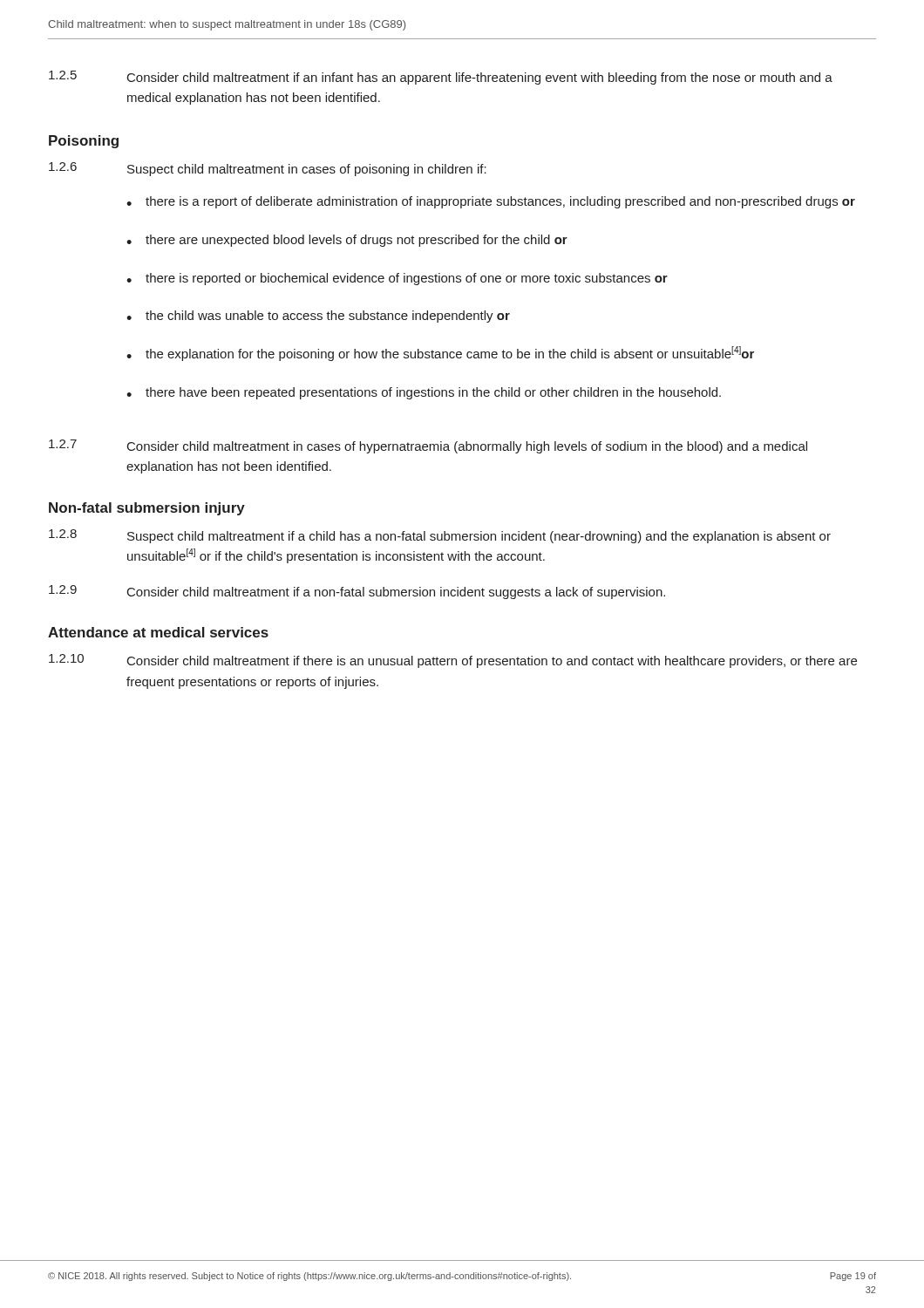Click on the region starting "• there is a report of"

501,204
